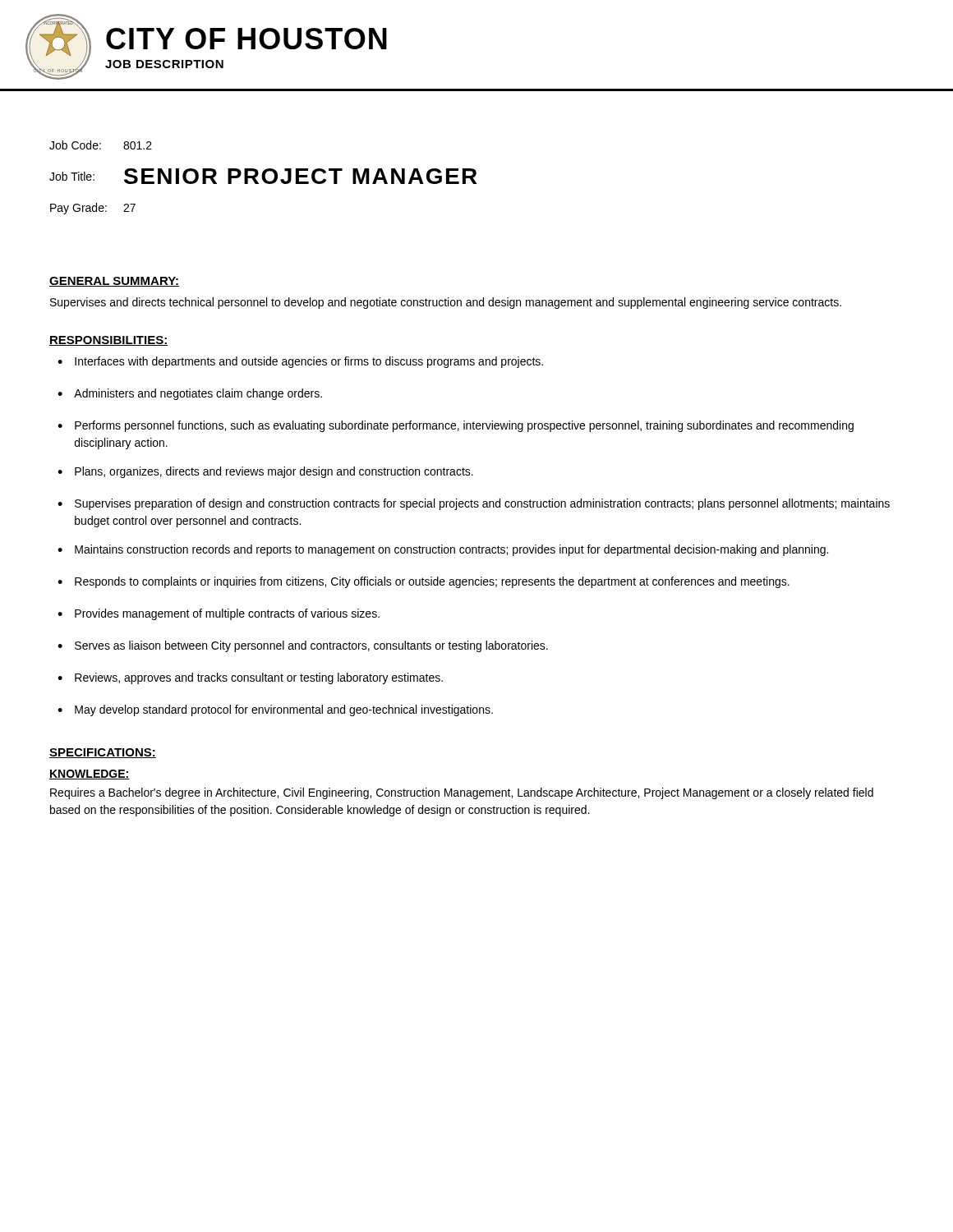953x1232 pixels.
Task: Locate the block of text that opens with "Requires a Bachelor's"
Action: click(x=461, y=801)
